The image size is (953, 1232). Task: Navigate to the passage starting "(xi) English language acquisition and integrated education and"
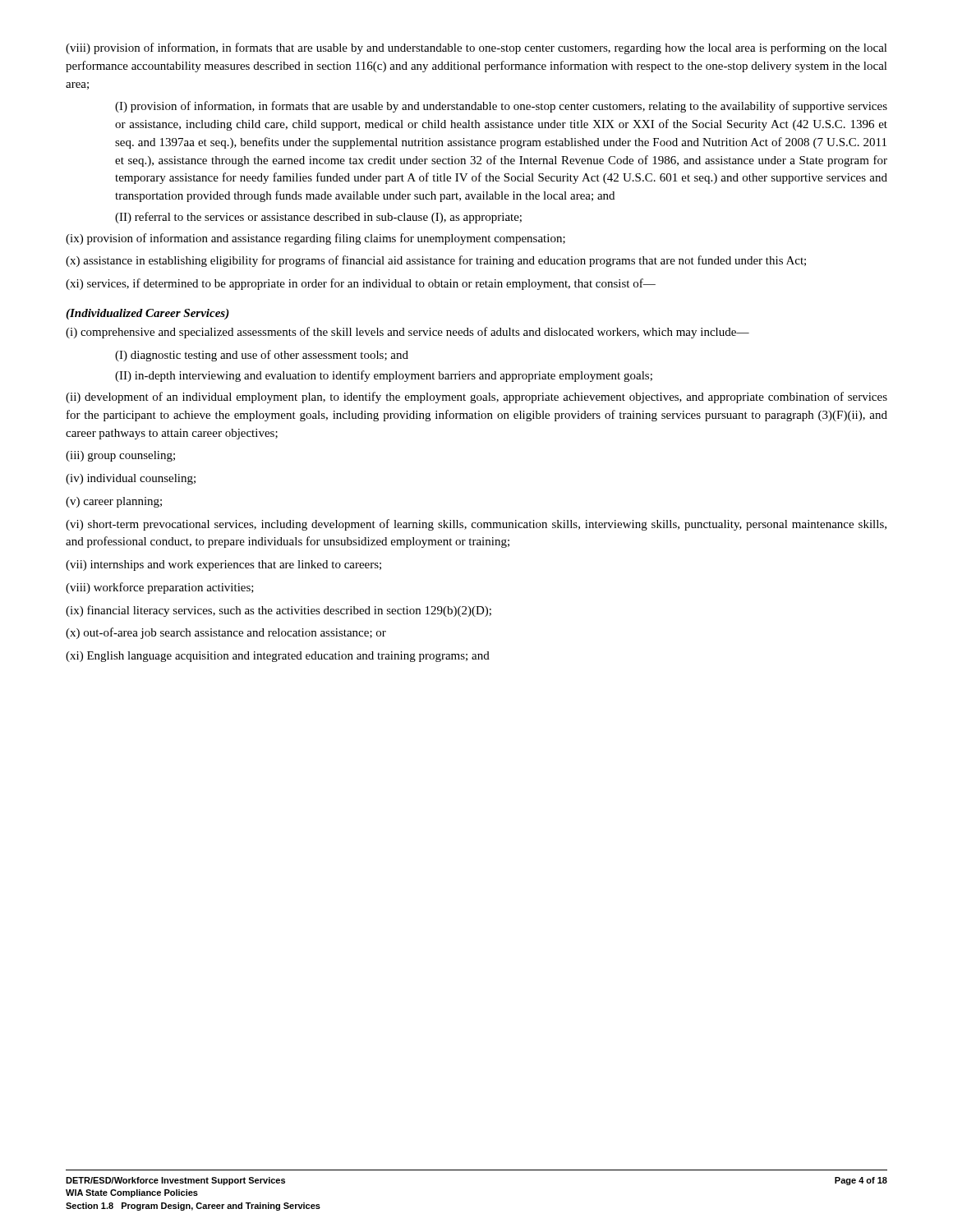click(278, 655)
